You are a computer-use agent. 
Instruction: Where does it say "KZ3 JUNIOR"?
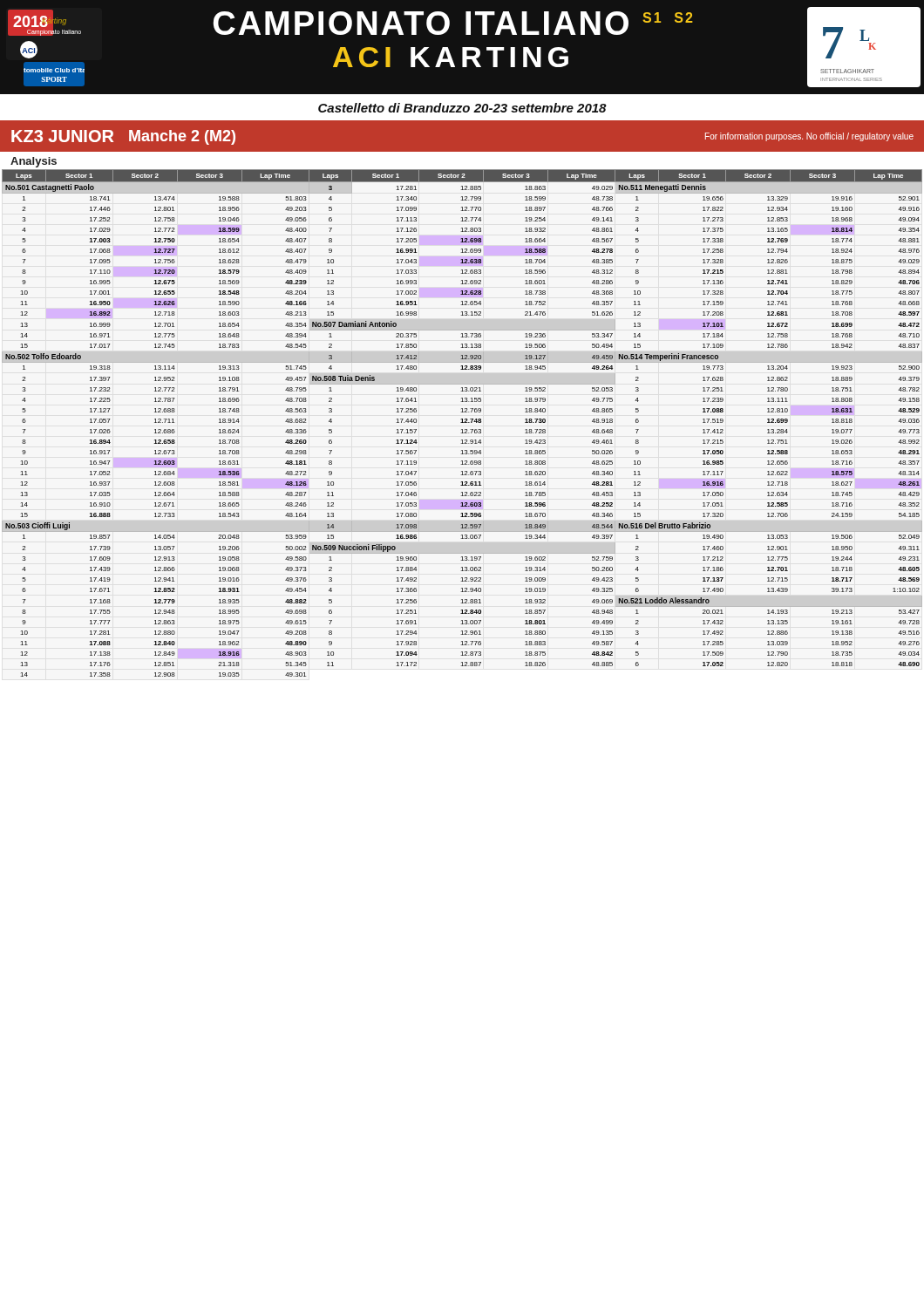click(62, 136)
